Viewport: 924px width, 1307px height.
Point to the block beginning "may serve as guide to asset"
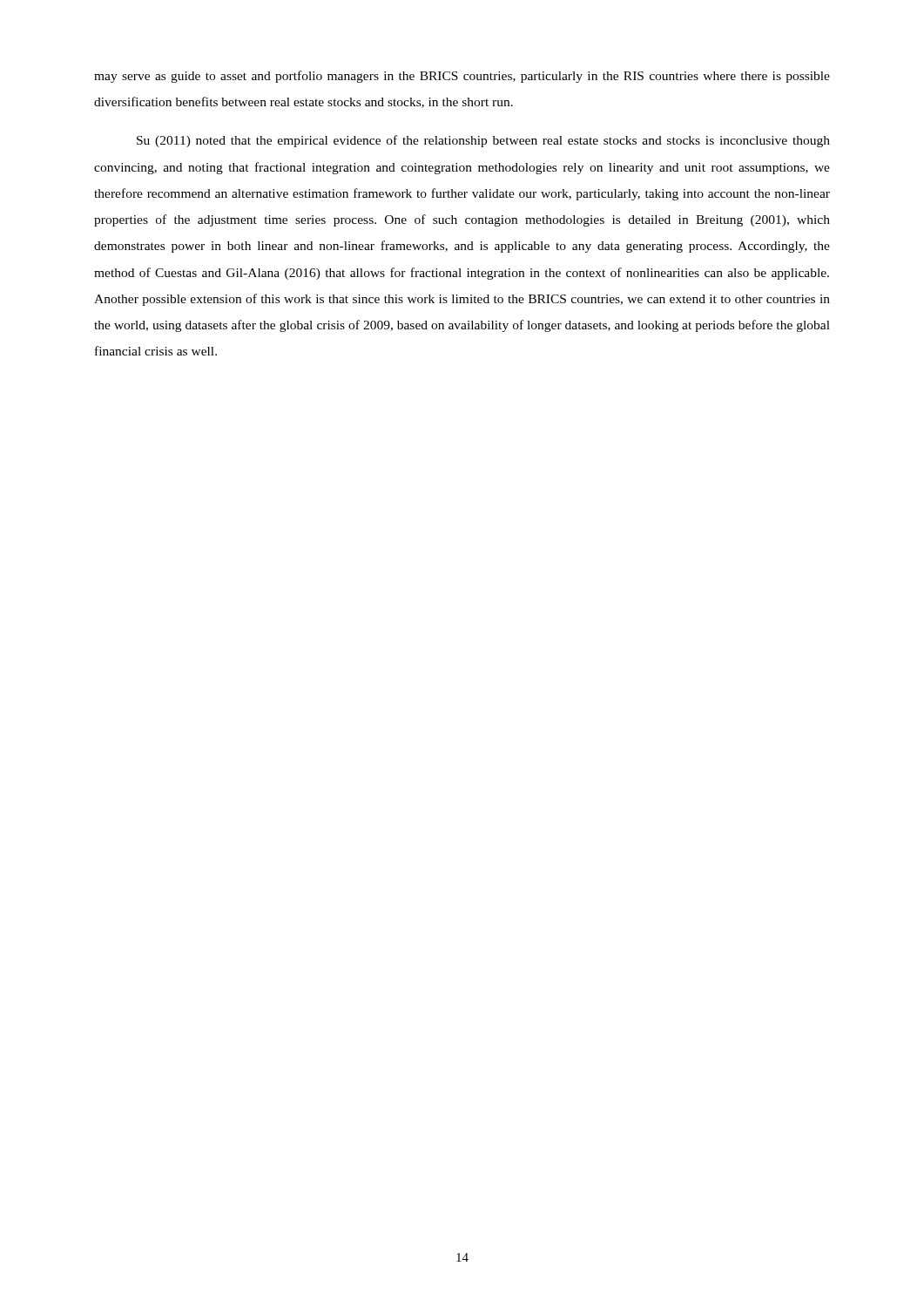pos(462,214)
